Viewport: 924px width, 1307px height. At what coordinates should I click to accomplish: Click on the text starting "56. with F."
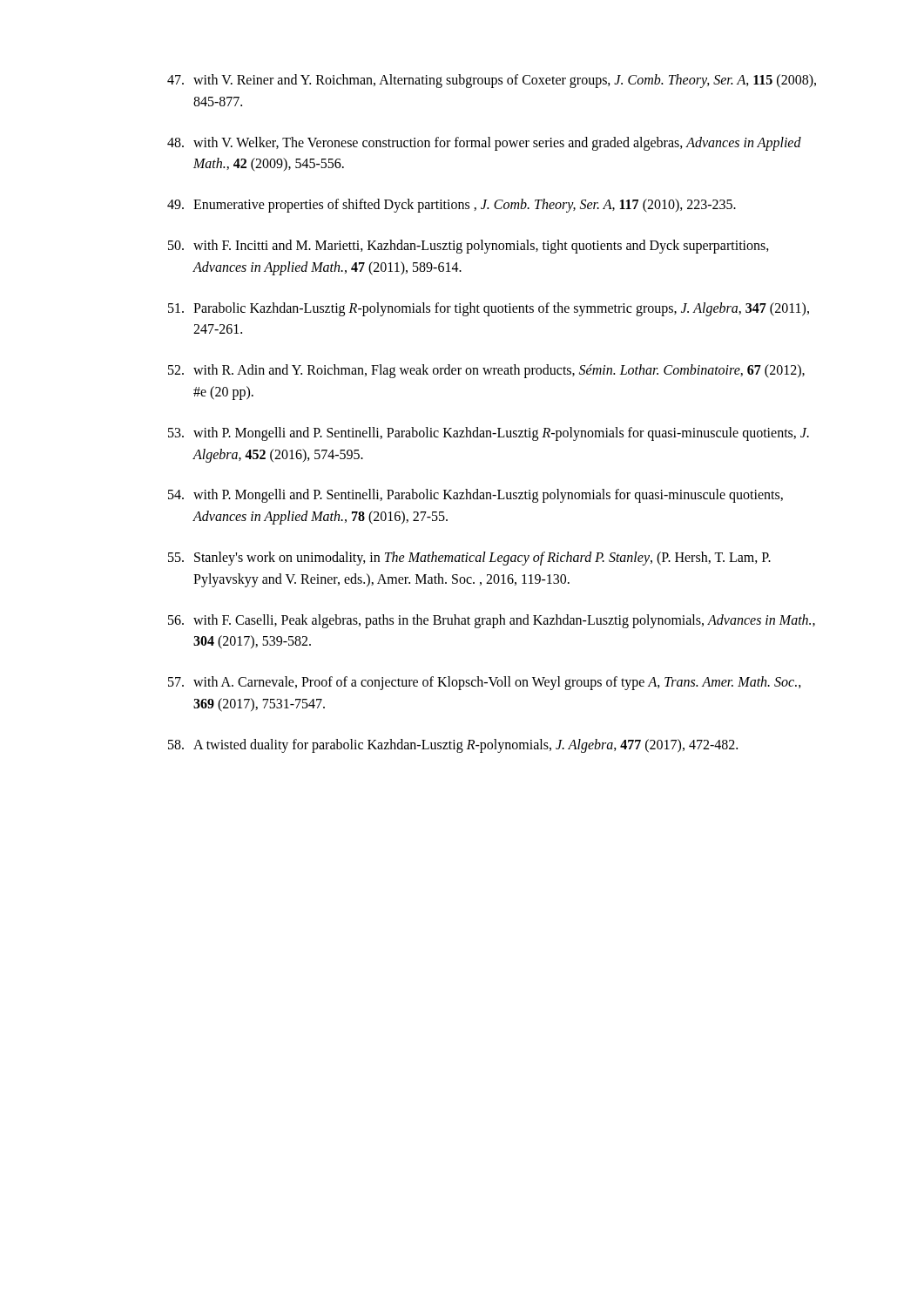point(479,631)
